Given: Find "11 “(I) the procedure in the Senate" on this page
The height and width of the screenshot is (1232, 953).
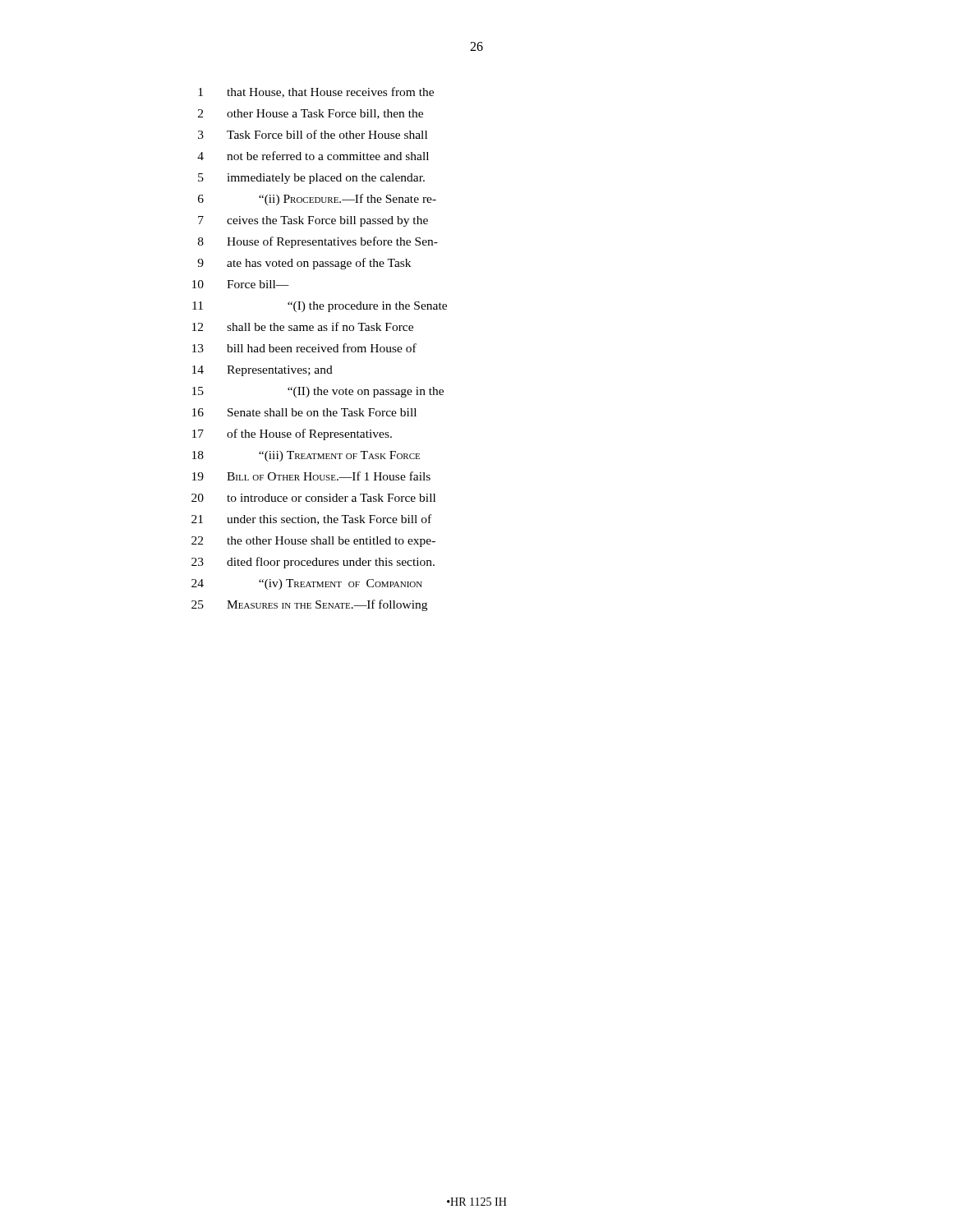Looking at the screenshot, I should [320, 307].
